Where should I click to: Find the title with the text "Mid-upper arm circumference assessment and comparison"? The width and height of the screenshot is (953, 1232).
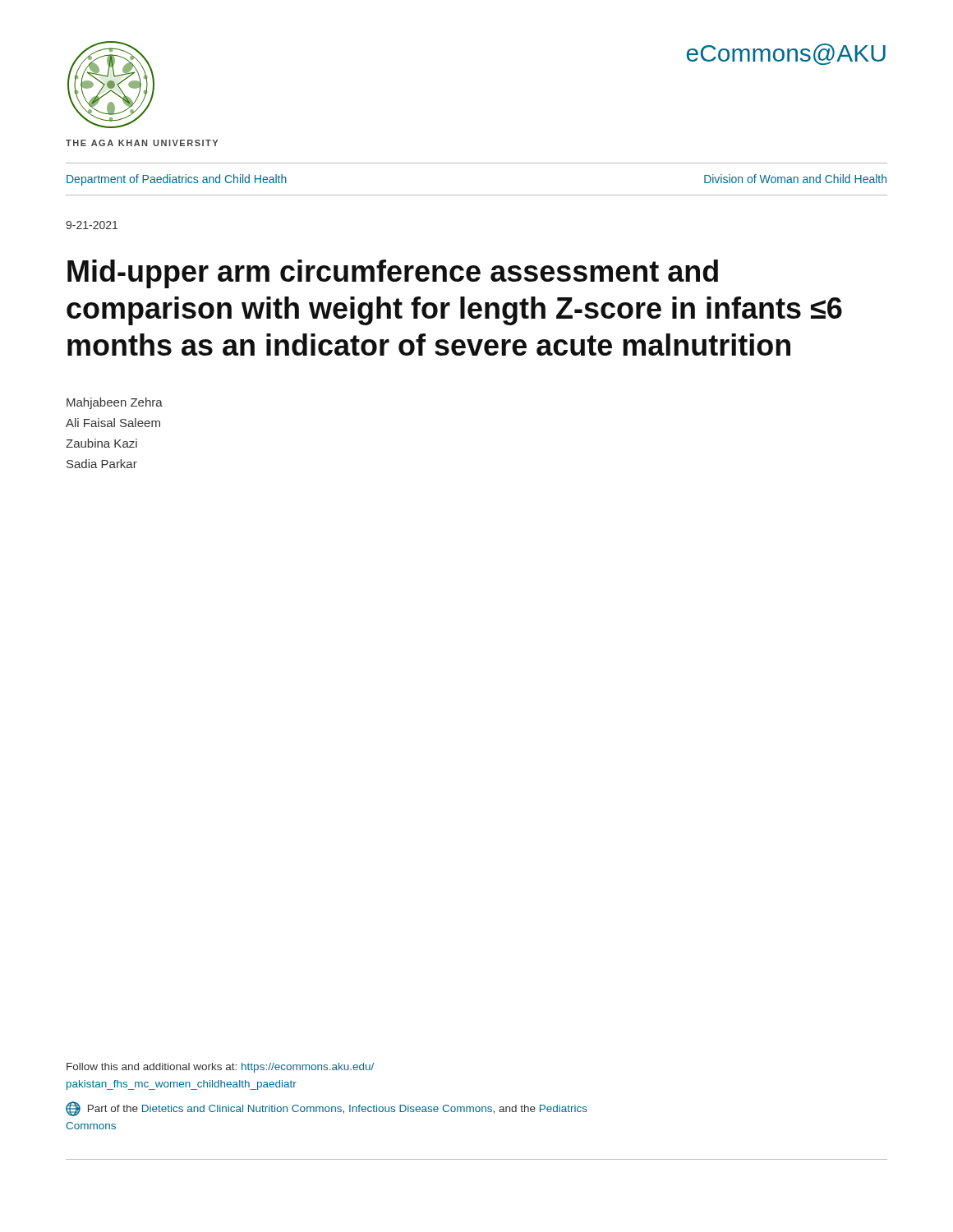tap(454, 308)
